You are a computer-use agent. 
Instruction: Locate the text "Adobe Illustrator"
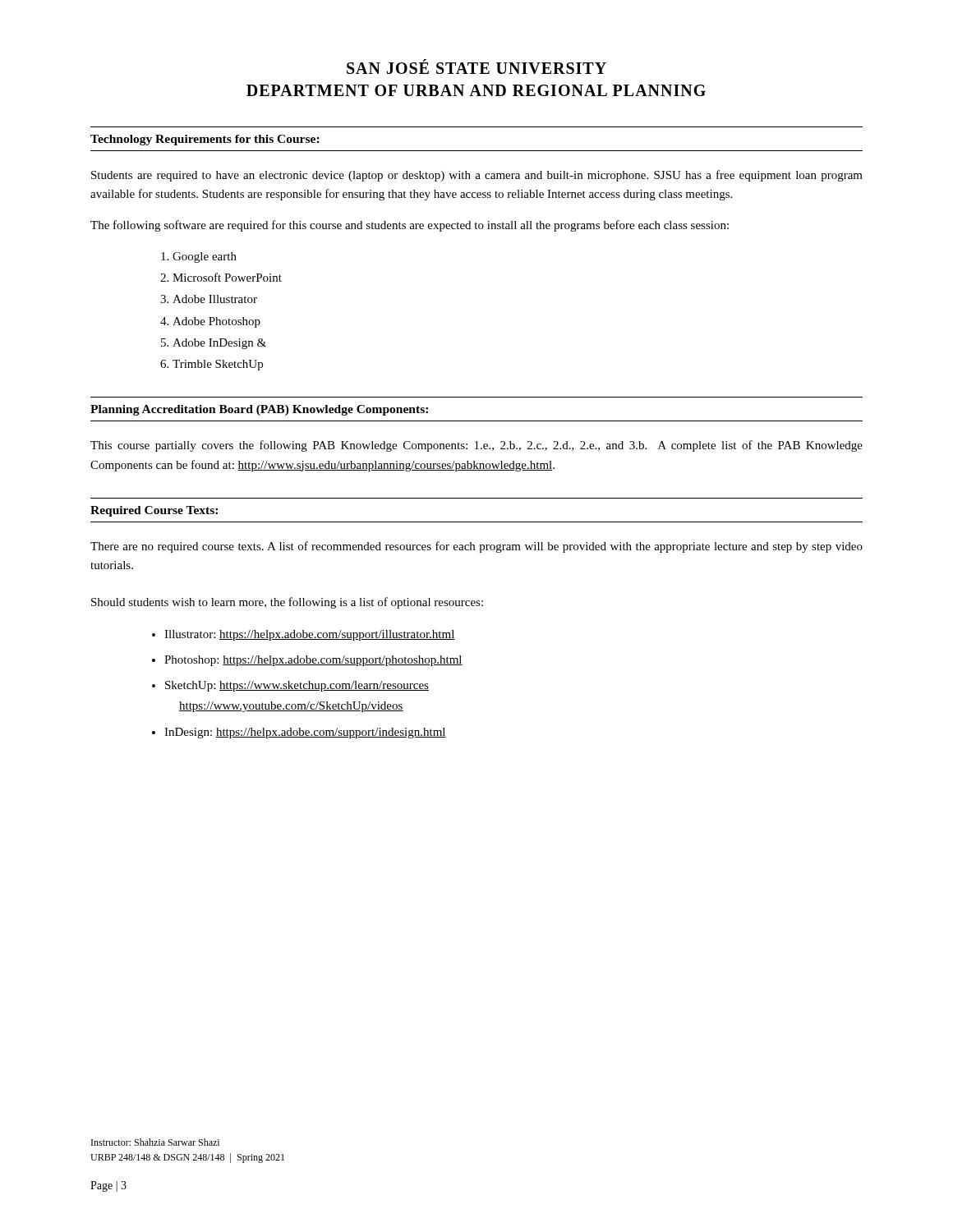[x=215, y=299]
